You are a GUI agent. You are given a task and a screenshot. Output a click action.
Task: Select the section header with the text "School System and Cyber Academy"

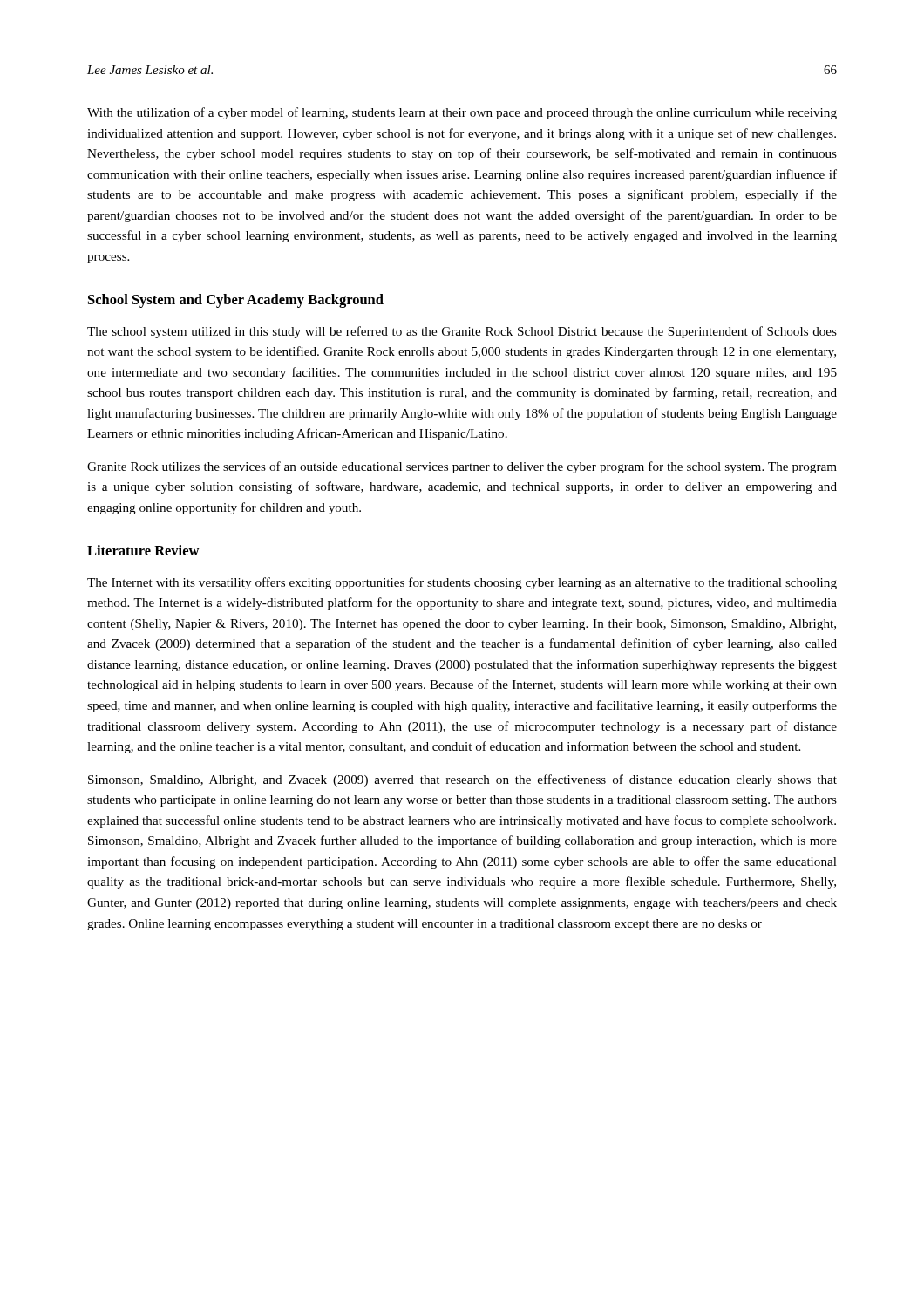[x=235, y=299]
